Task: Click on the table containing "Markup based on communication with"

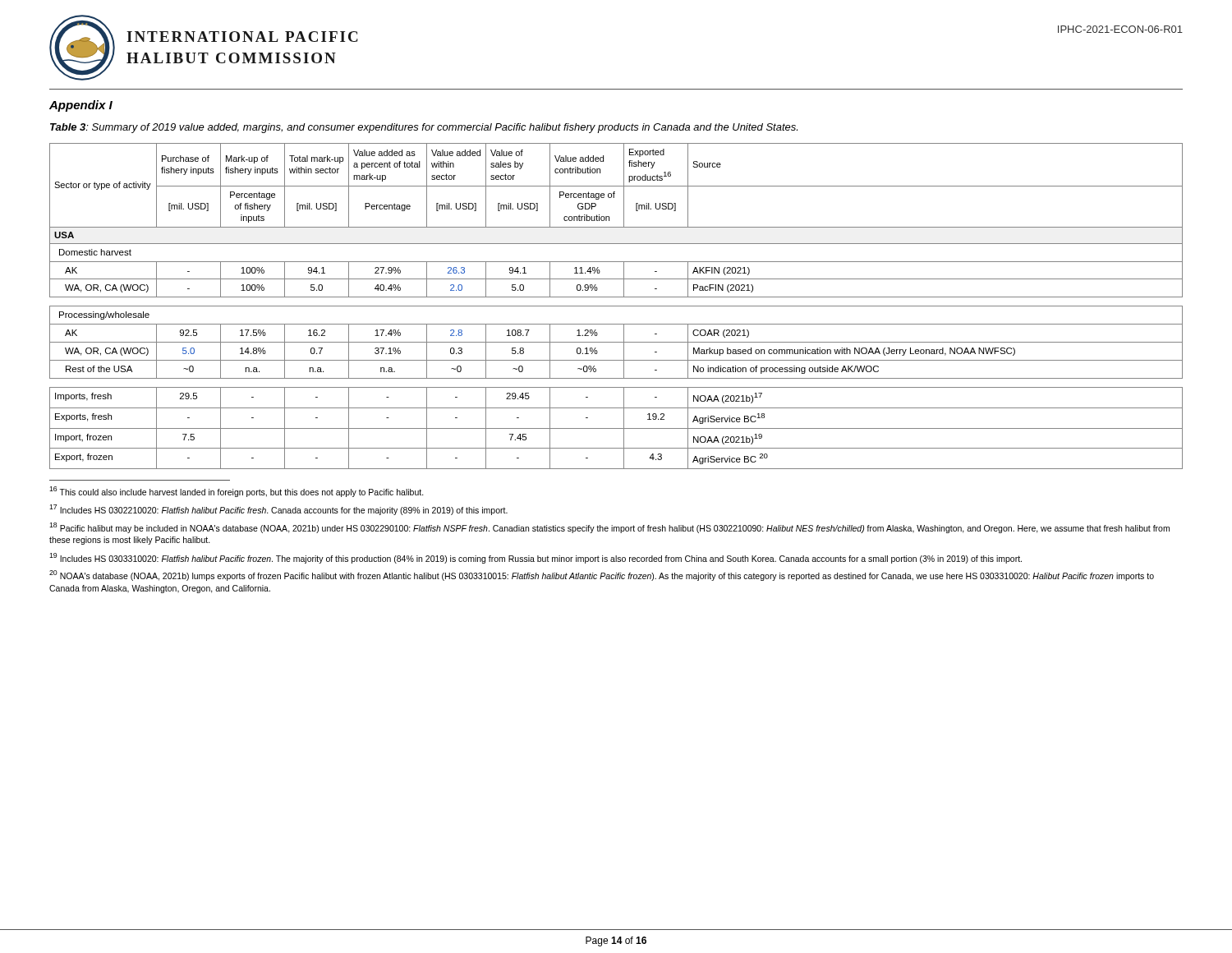Action: [616, 306]
